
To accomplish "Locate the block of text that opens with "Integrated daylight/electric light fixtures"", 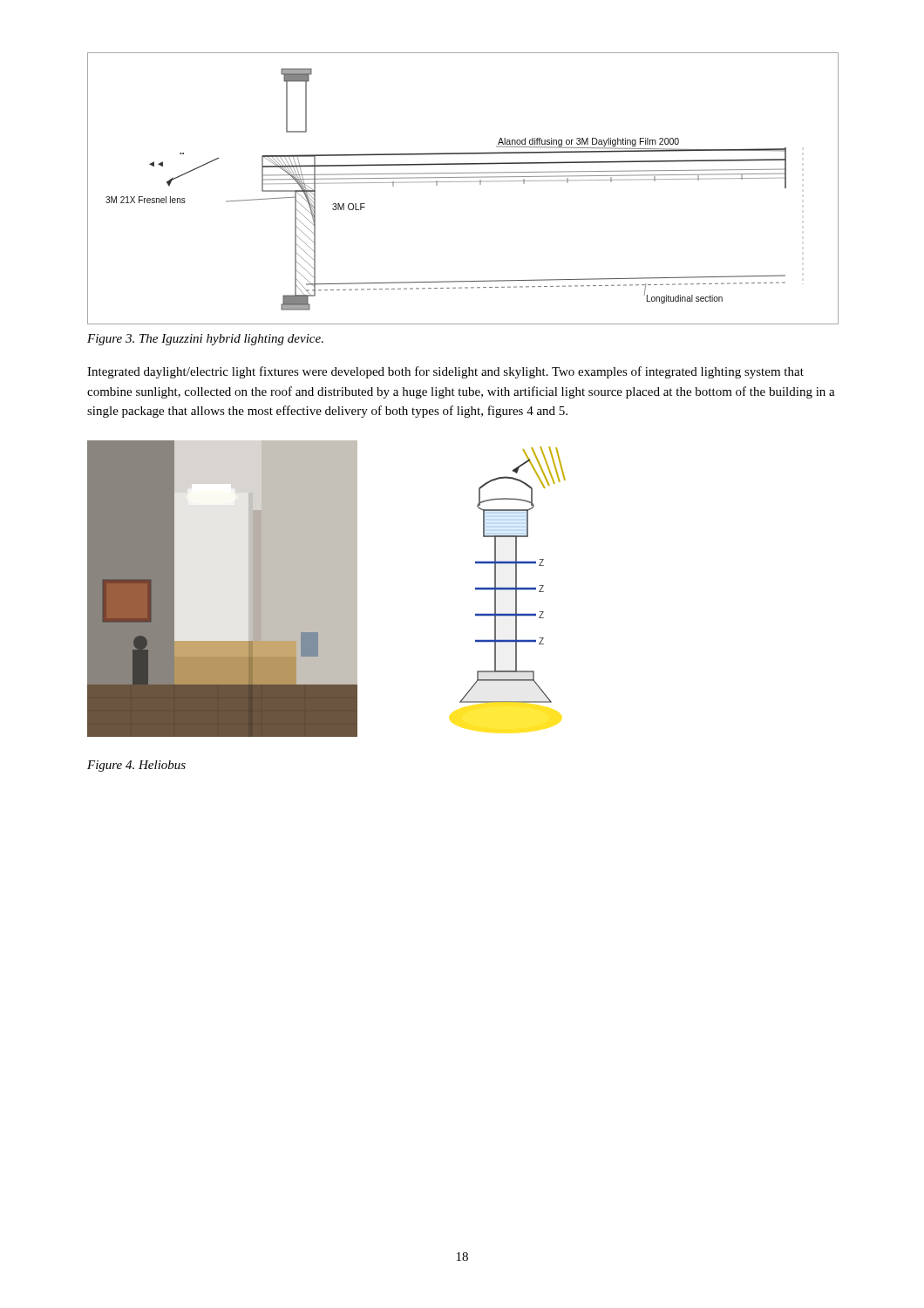I will point(461,391).
